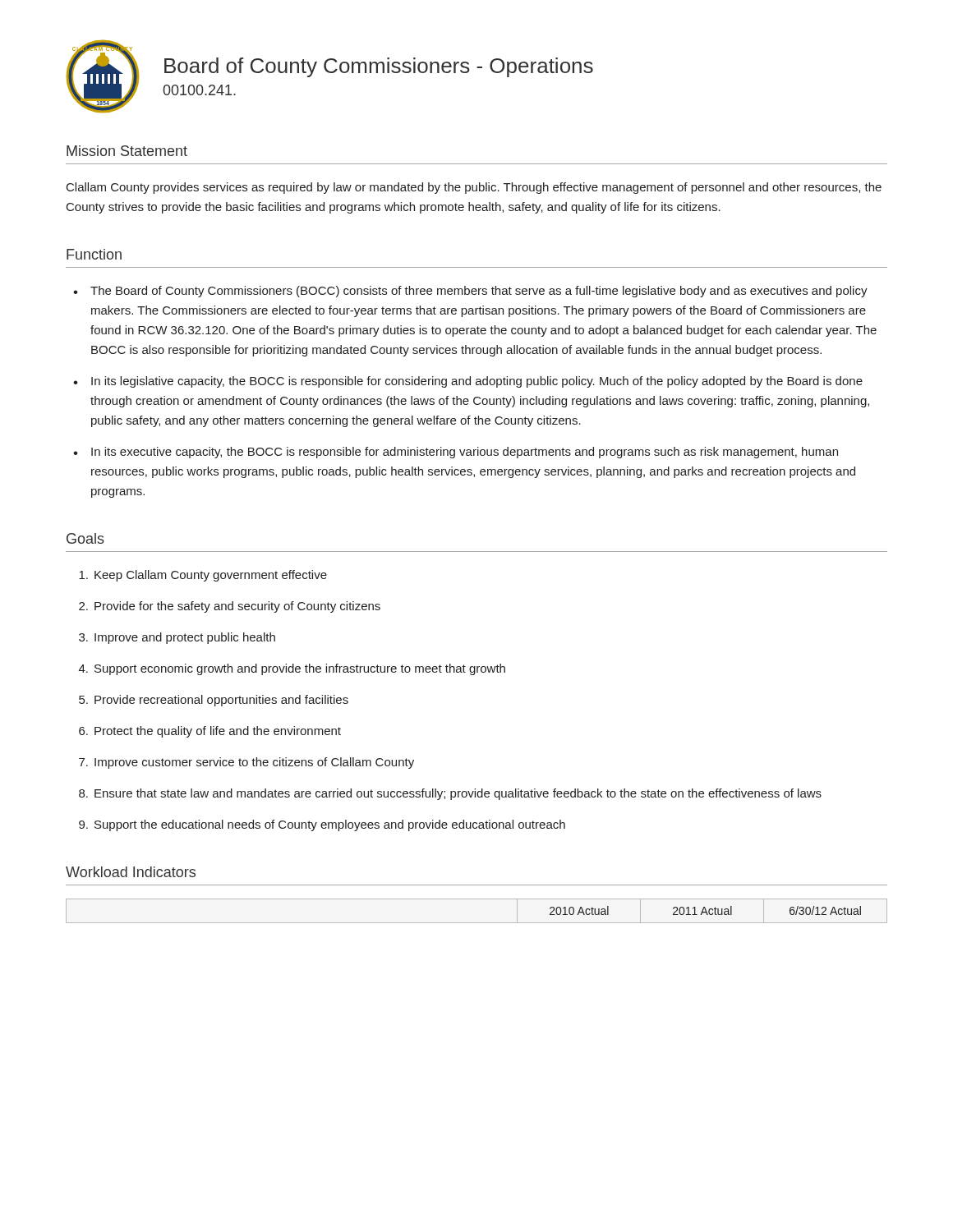
Task: Click the passage that begins "8. Ensure that state law"
Action: click(476, 793)
